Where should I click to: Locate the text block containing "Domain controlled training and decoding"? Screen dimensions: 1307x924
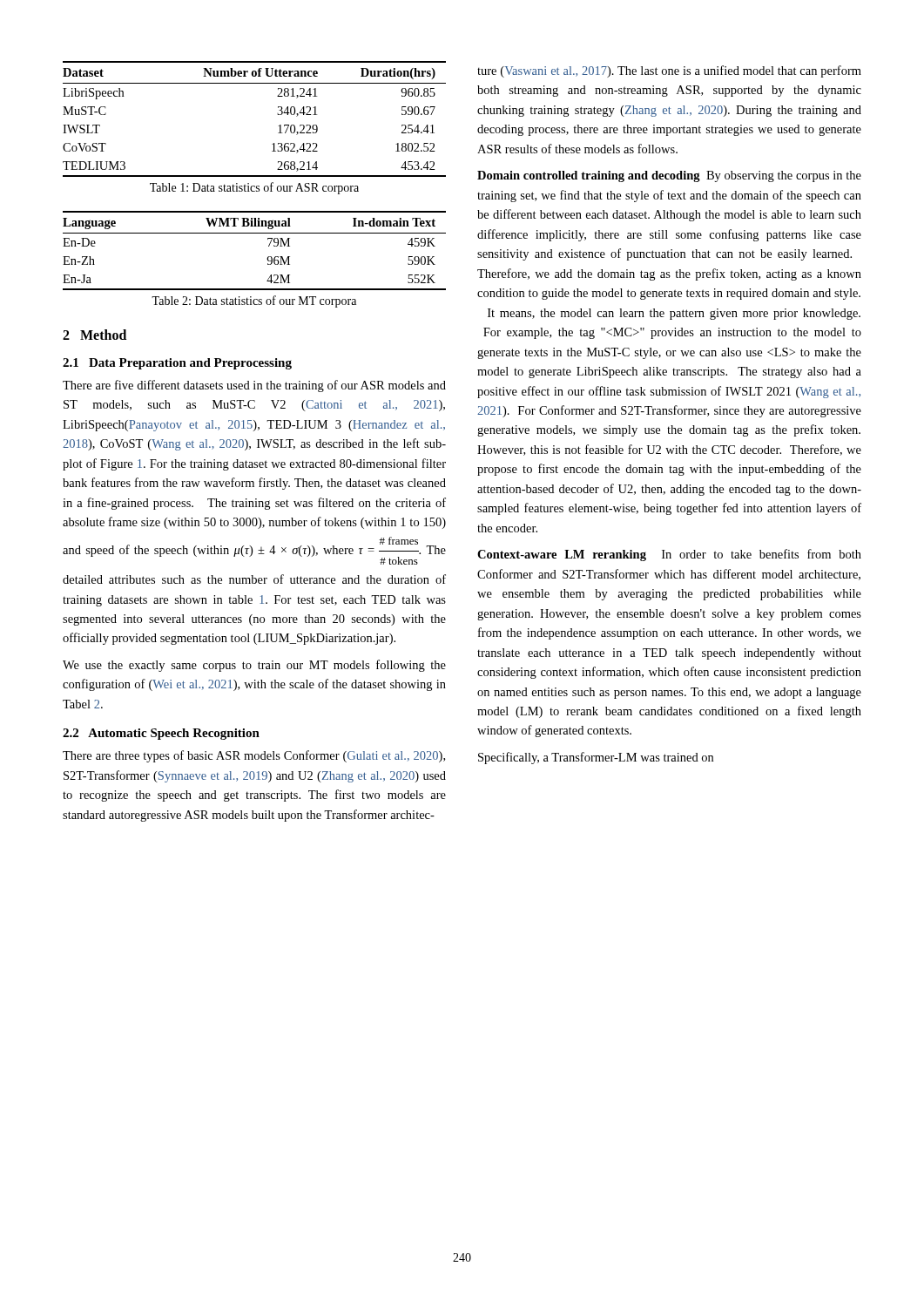[669, 352]
